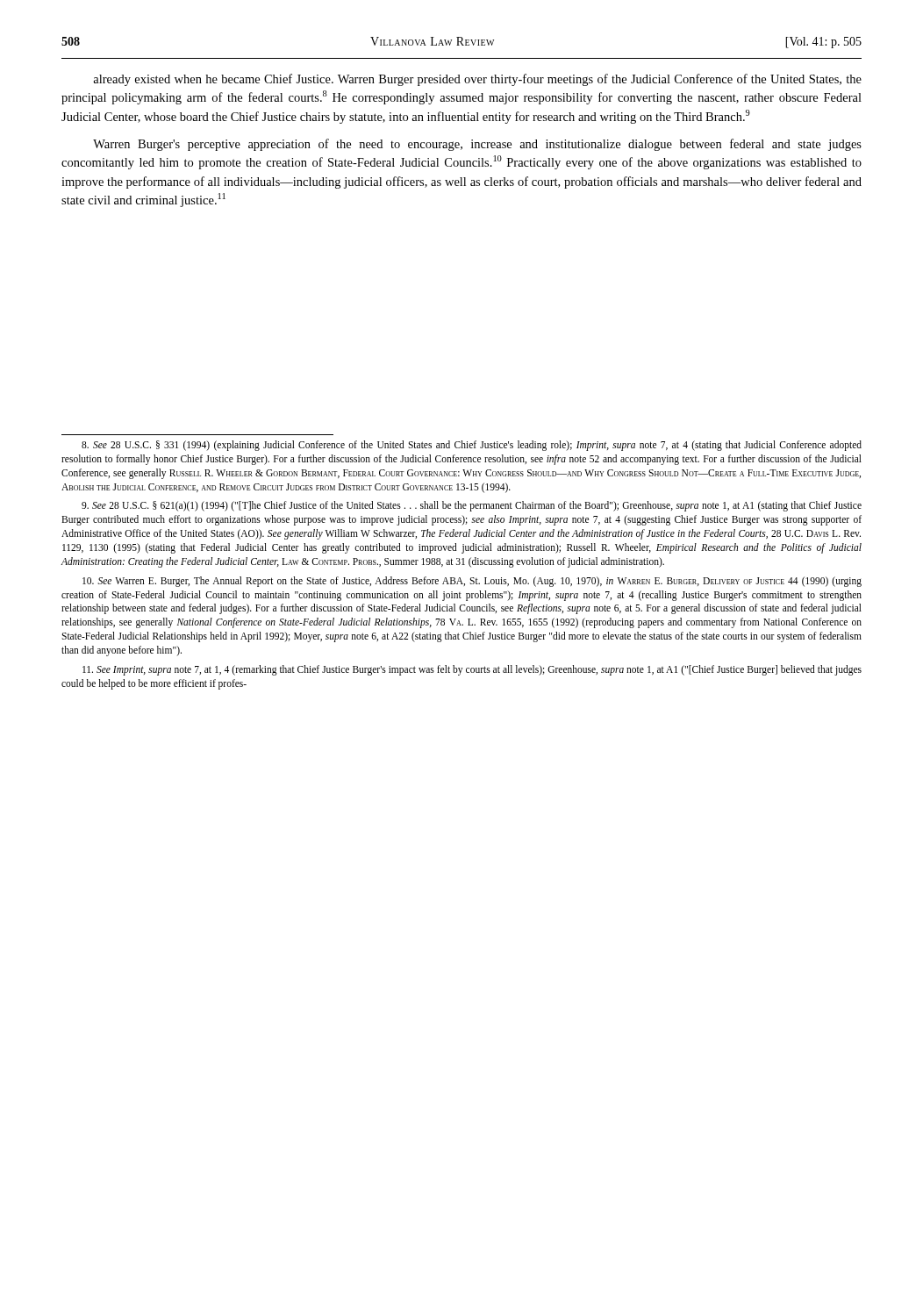
Task: Click the passage that begins "See Warren E. Burger, The Annual"
Action: [x=462, y=616]
